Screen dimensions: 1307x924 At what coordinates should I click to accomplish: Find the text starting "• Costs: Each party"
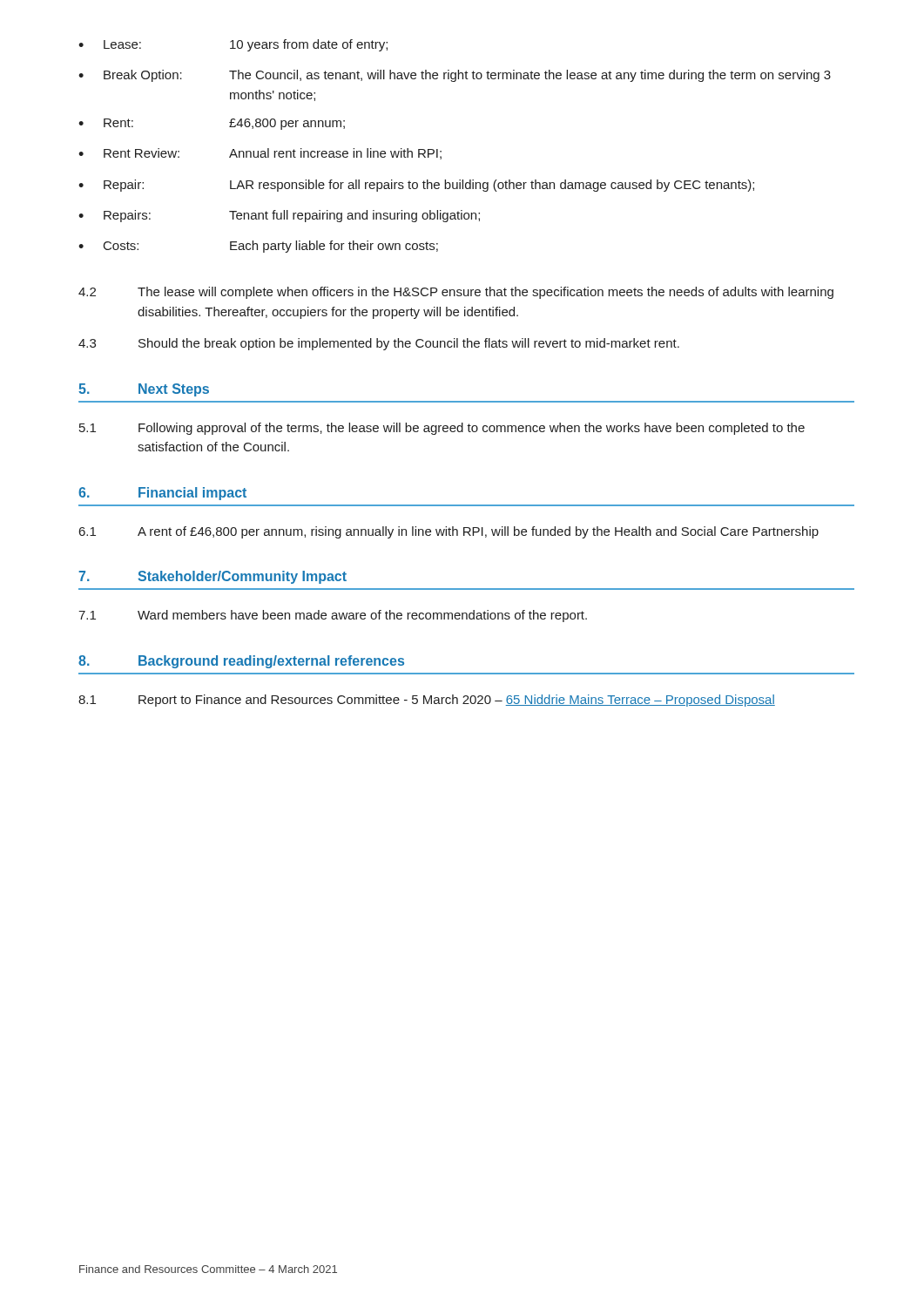tap(258, 247)
